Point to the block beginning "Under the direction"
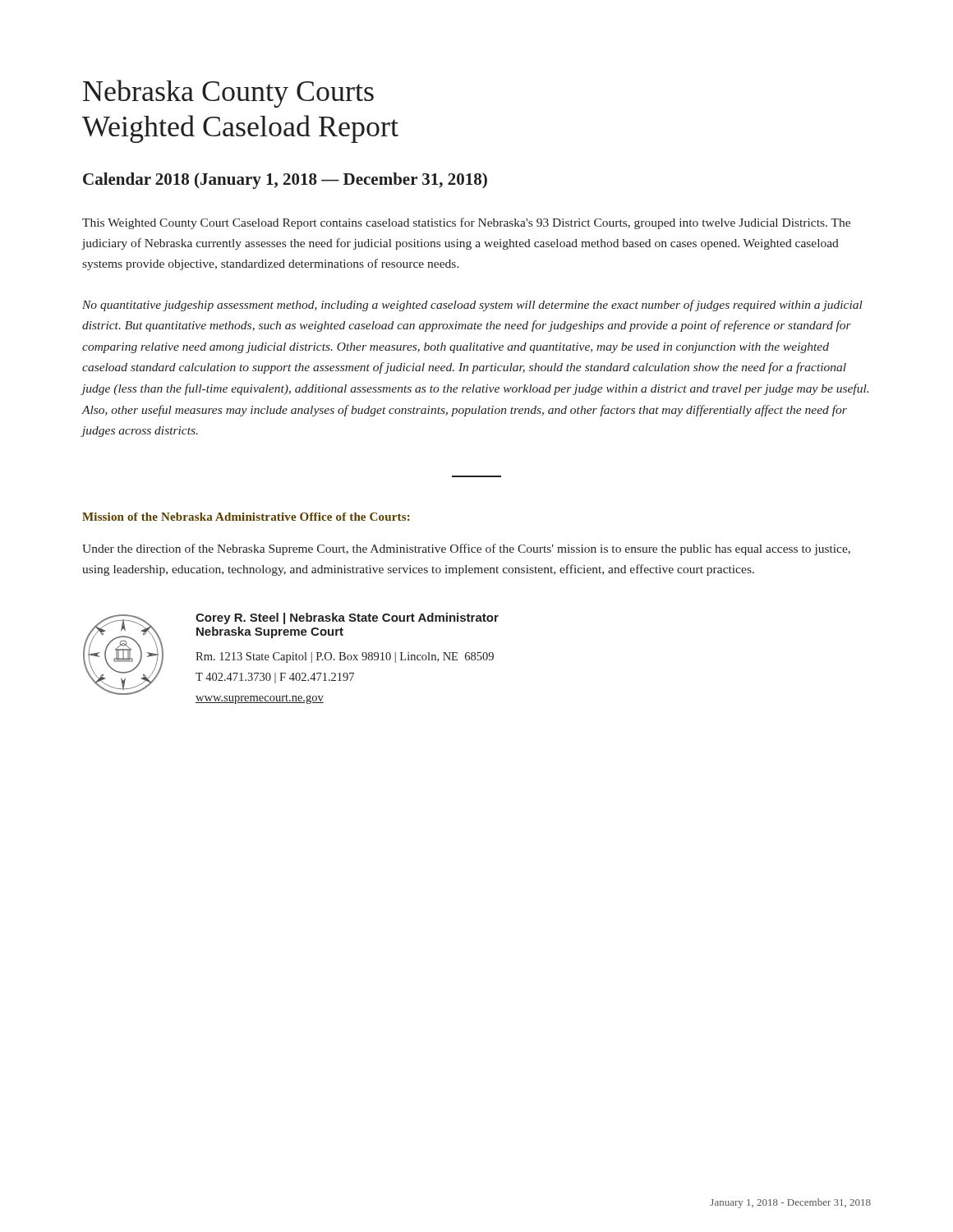 [467, 558]
